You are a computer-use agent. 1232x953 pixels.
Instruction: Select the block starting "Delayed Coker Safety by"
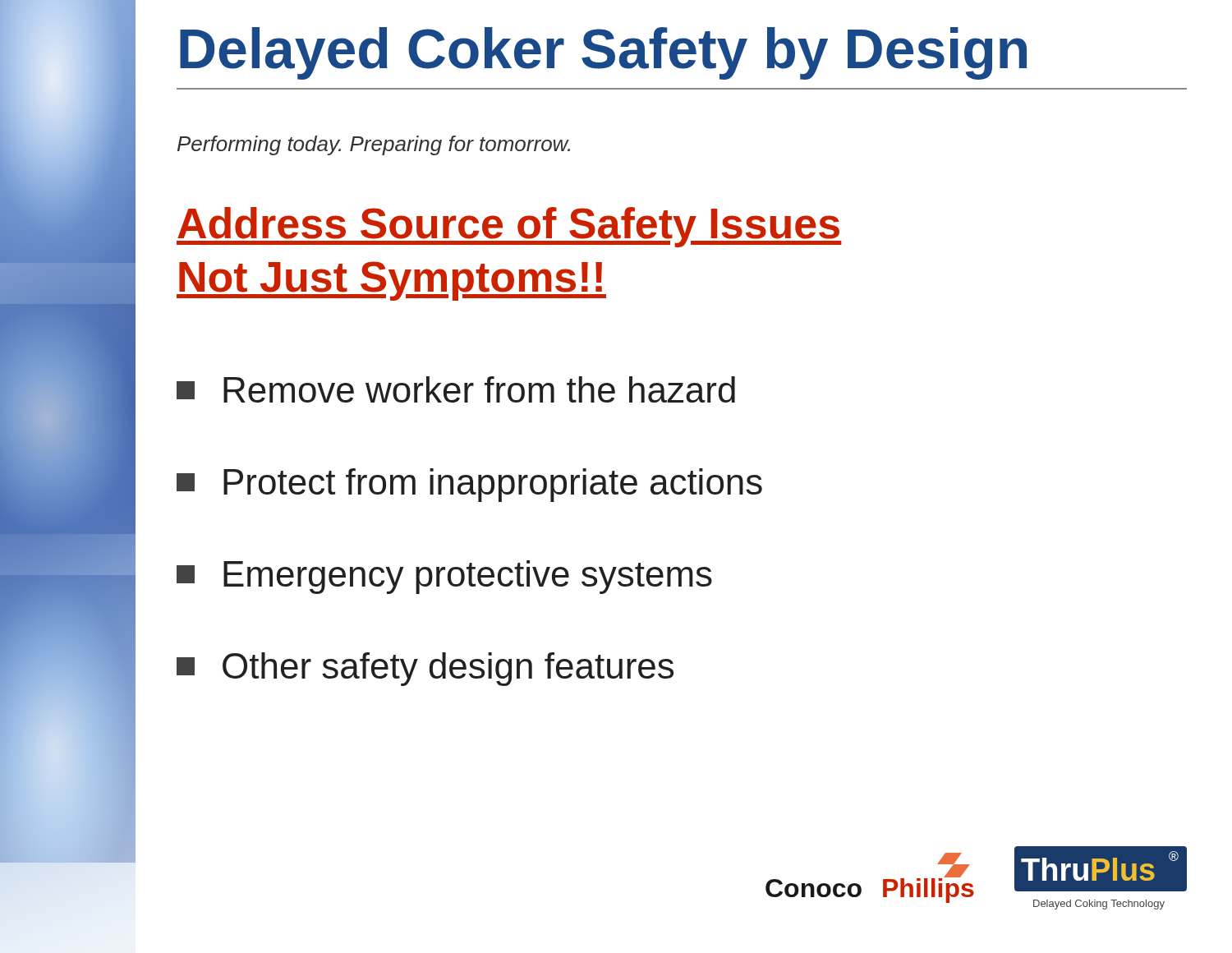[682, 54]
